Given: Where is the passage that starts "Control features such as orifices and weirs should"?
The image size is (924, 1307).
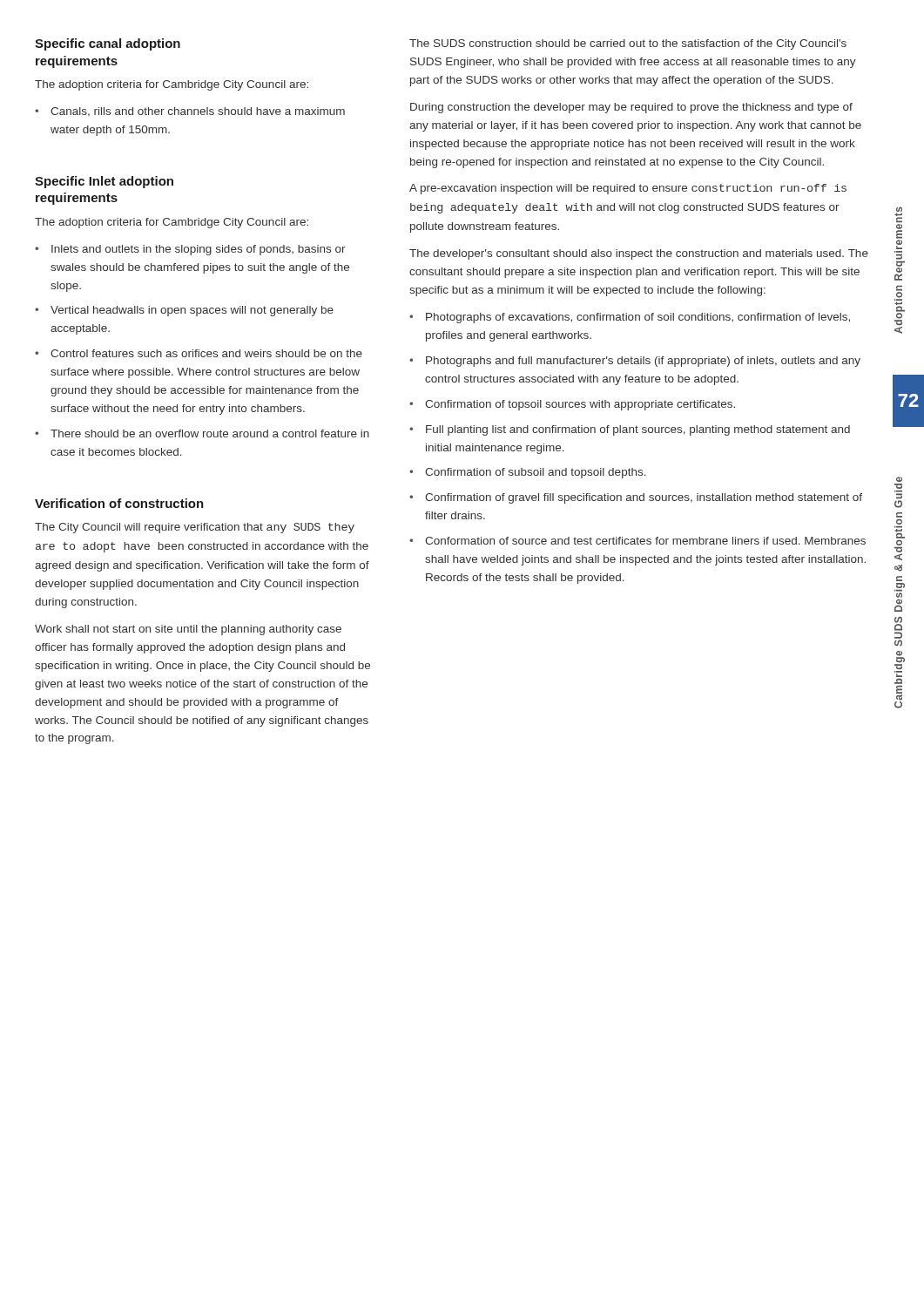Looking at the screenshot, I should 205,382.
